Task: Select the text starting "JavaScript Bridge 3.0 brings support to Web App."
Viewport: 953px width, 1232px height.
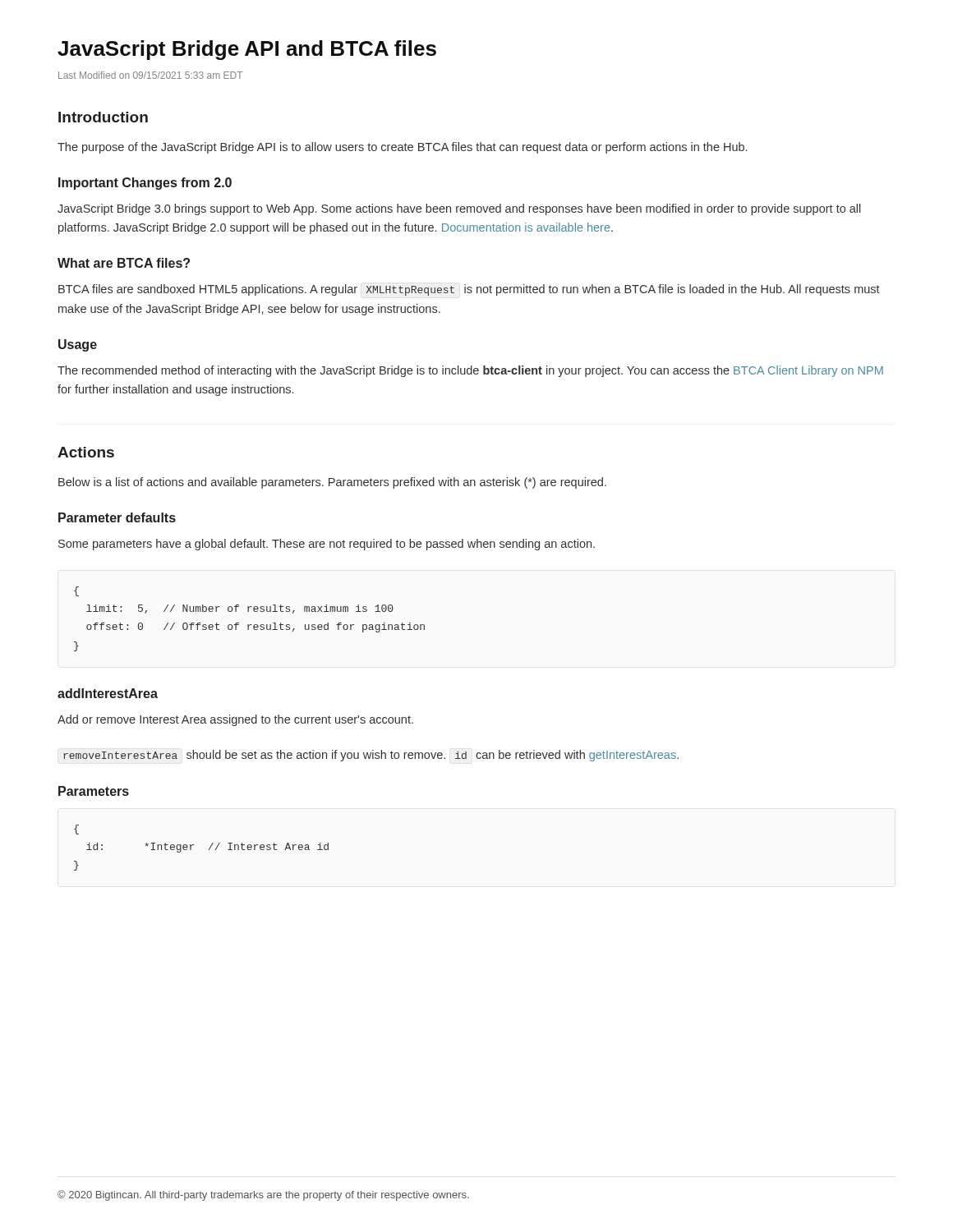Action: tap(459, 218)
